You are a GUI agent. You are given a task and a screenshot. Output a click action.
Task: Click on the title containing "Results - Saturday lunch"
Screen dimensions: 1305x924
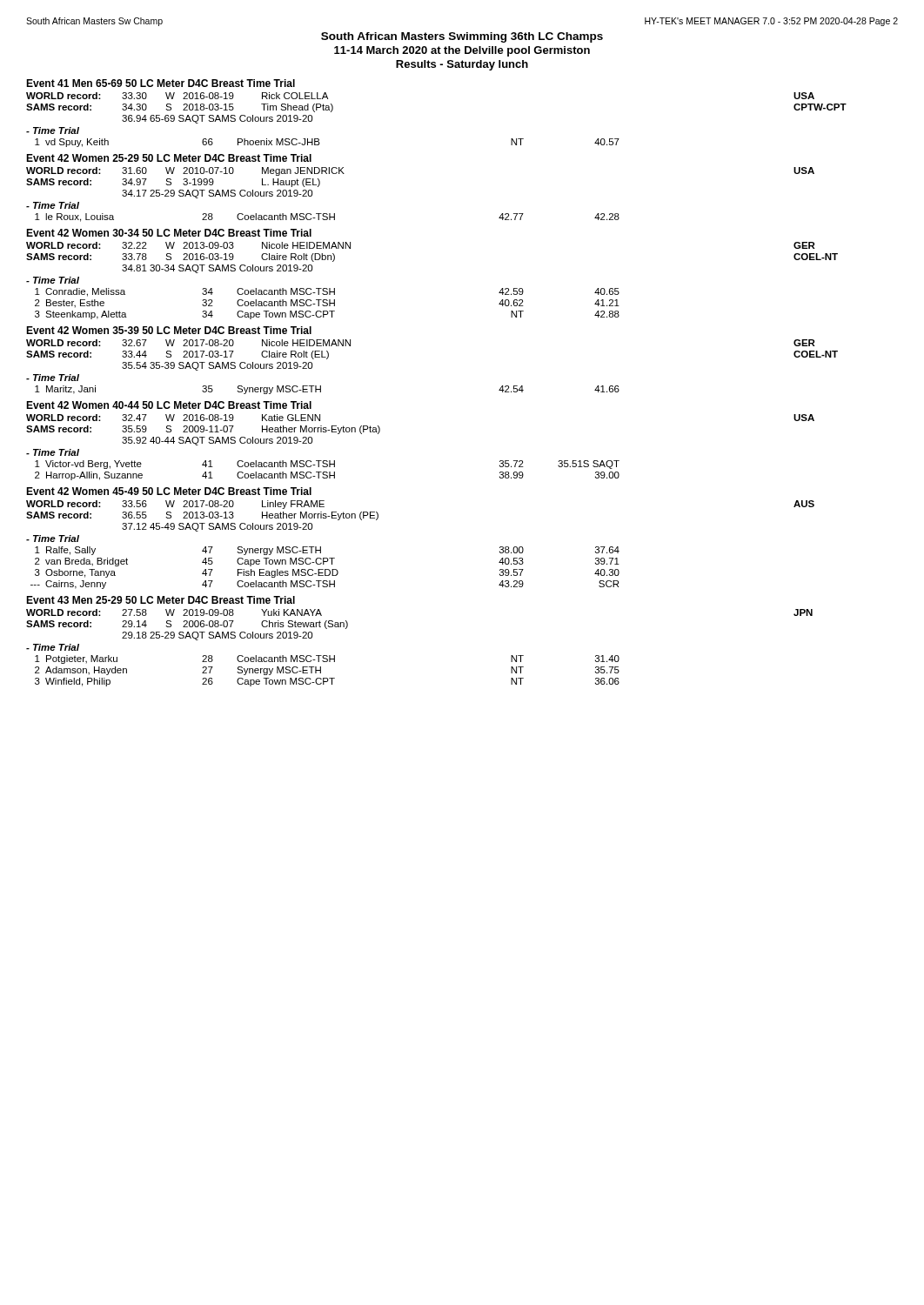(462, 64)
